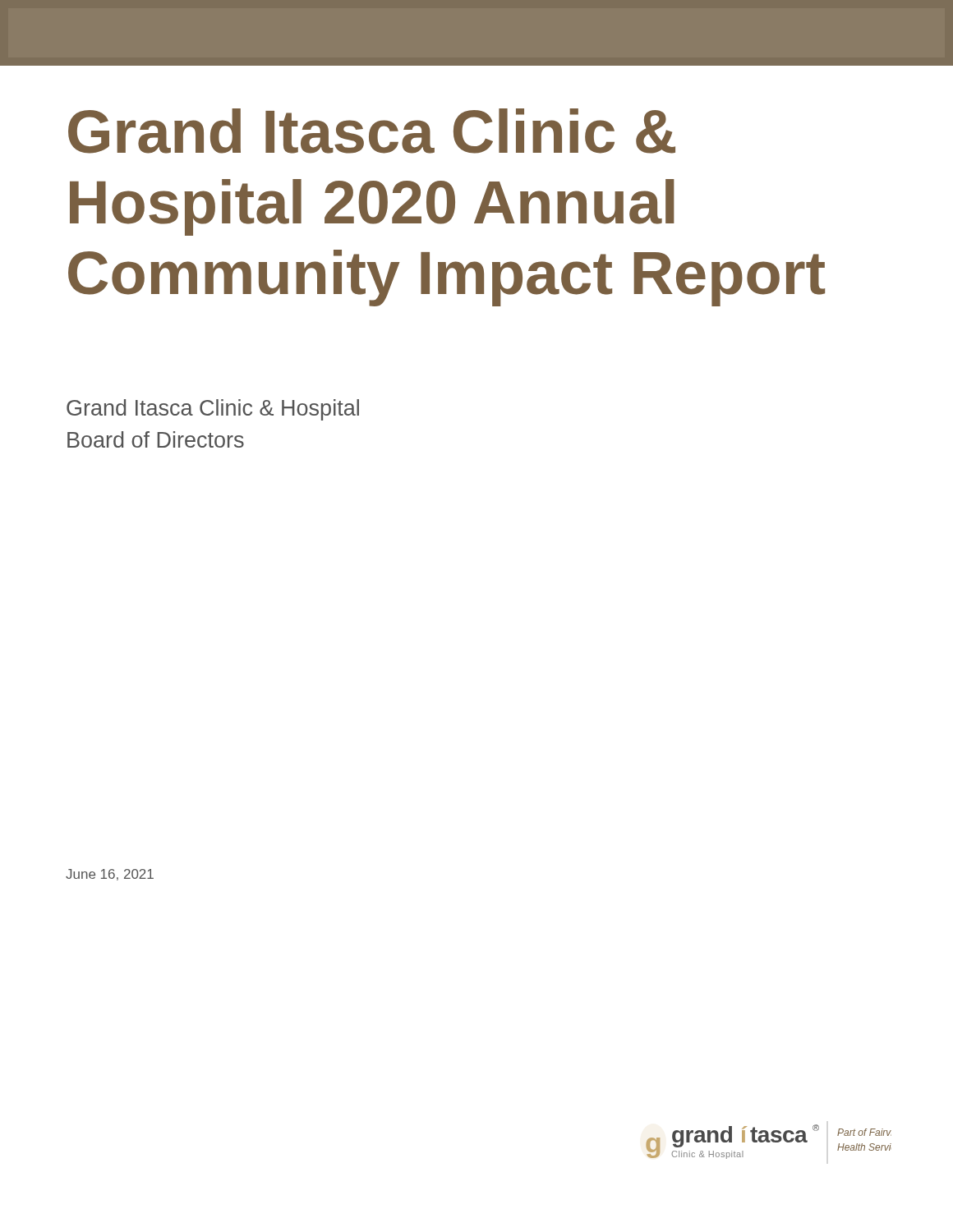953x1232 pixels.
Task: Click on the text with the text "June 16, 2021"
Action: click(x=110, y=875)
